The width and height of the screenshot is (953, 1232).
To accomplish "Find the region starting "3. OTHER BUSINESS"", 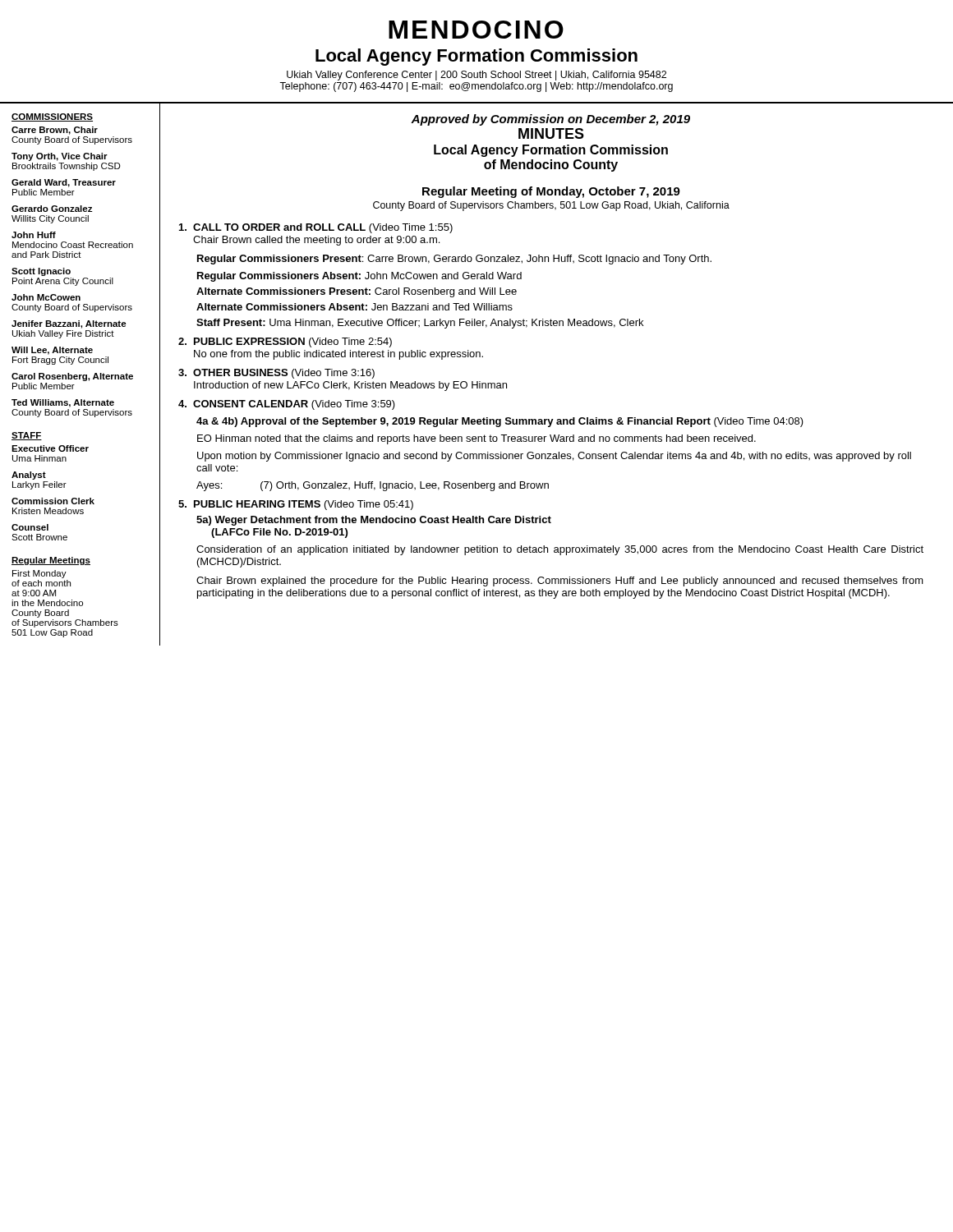I will tap(276, 374).
